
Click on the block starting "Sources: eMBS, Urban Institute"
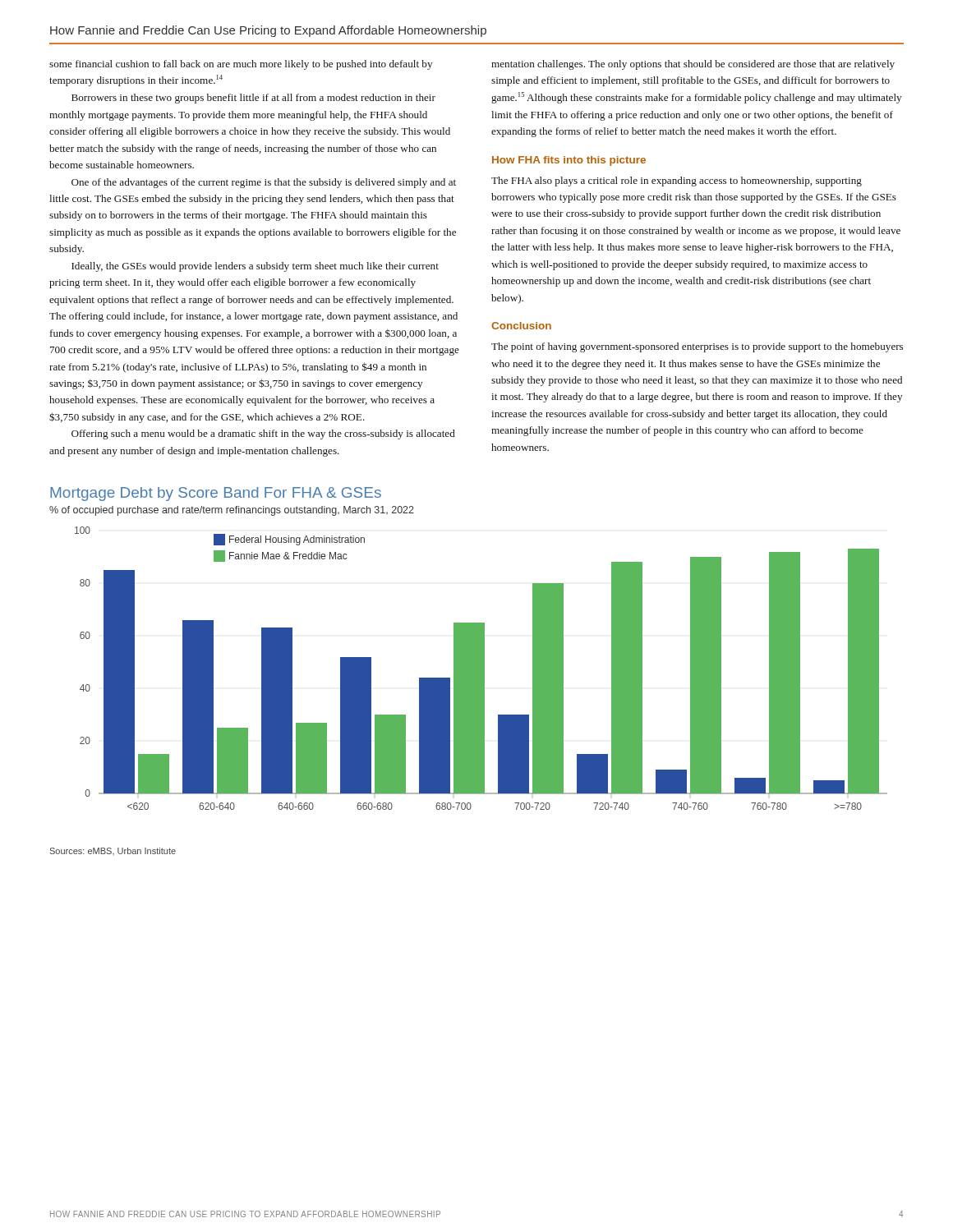[x=113, y=851]
